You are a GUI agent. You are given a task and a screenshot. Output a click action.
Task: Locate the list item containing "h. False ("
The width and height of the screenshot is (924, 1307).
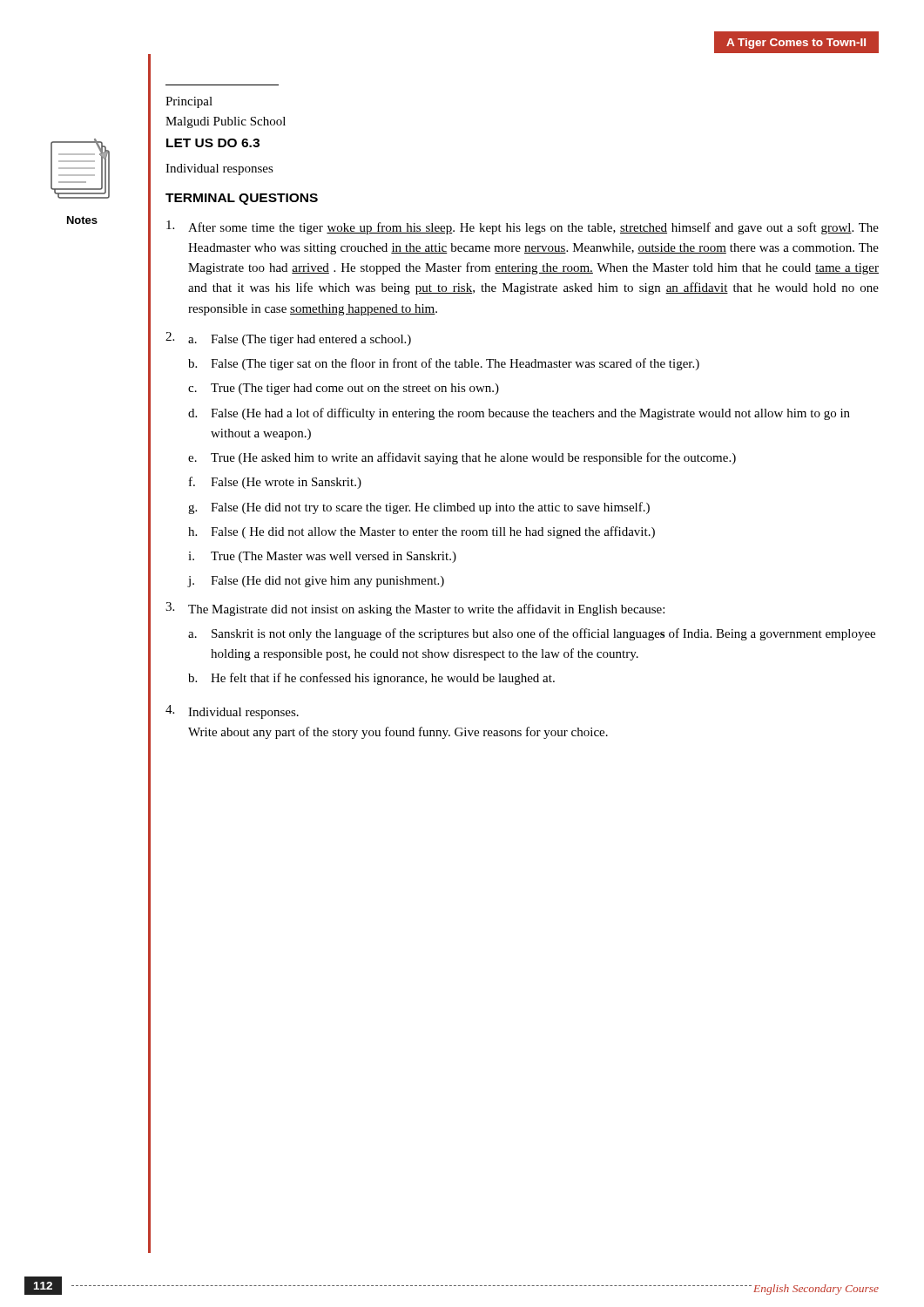(x=422, y=532)
